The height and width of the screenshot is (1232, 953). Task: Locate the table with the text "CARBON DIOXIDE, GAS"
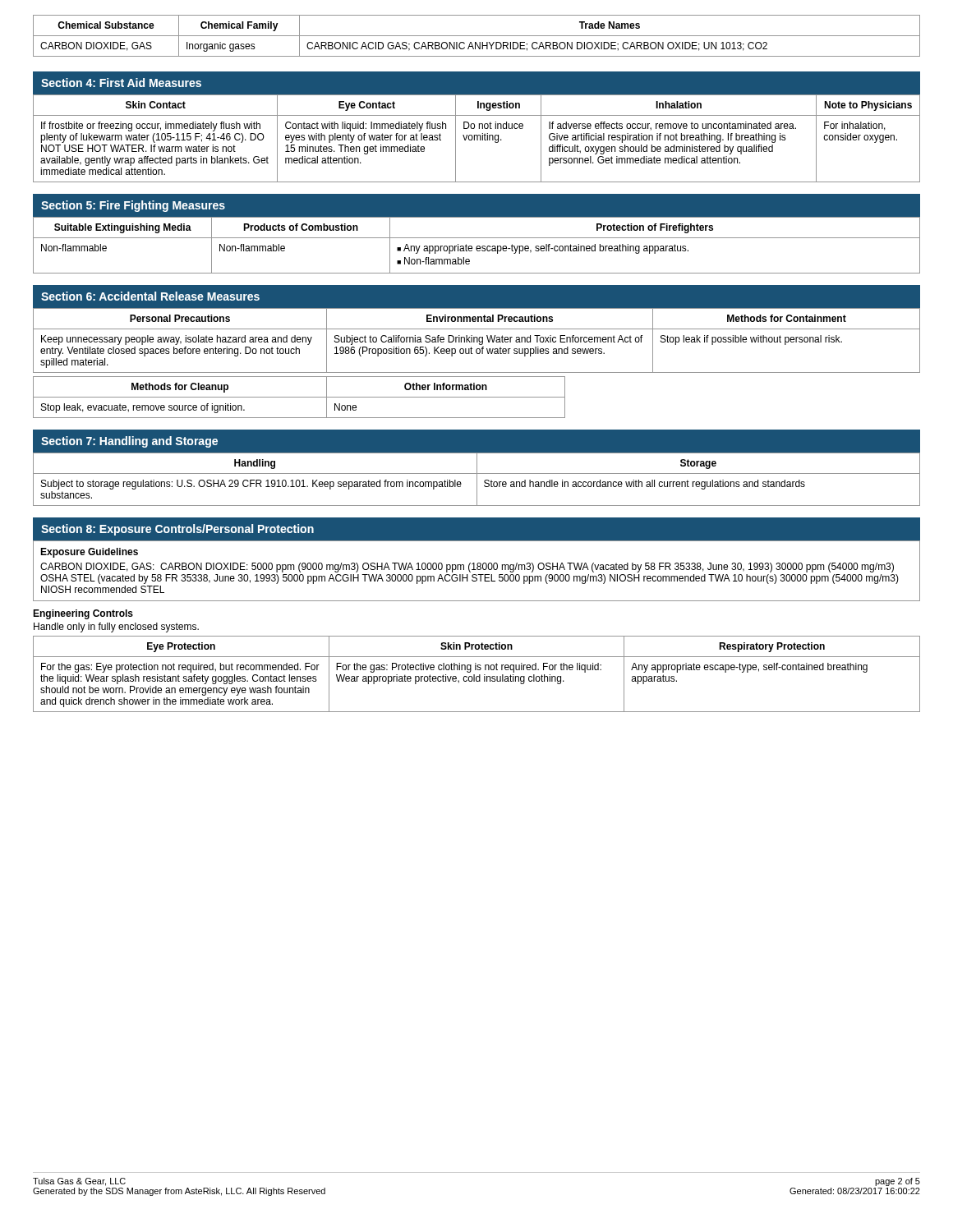(x=476, y=36)
